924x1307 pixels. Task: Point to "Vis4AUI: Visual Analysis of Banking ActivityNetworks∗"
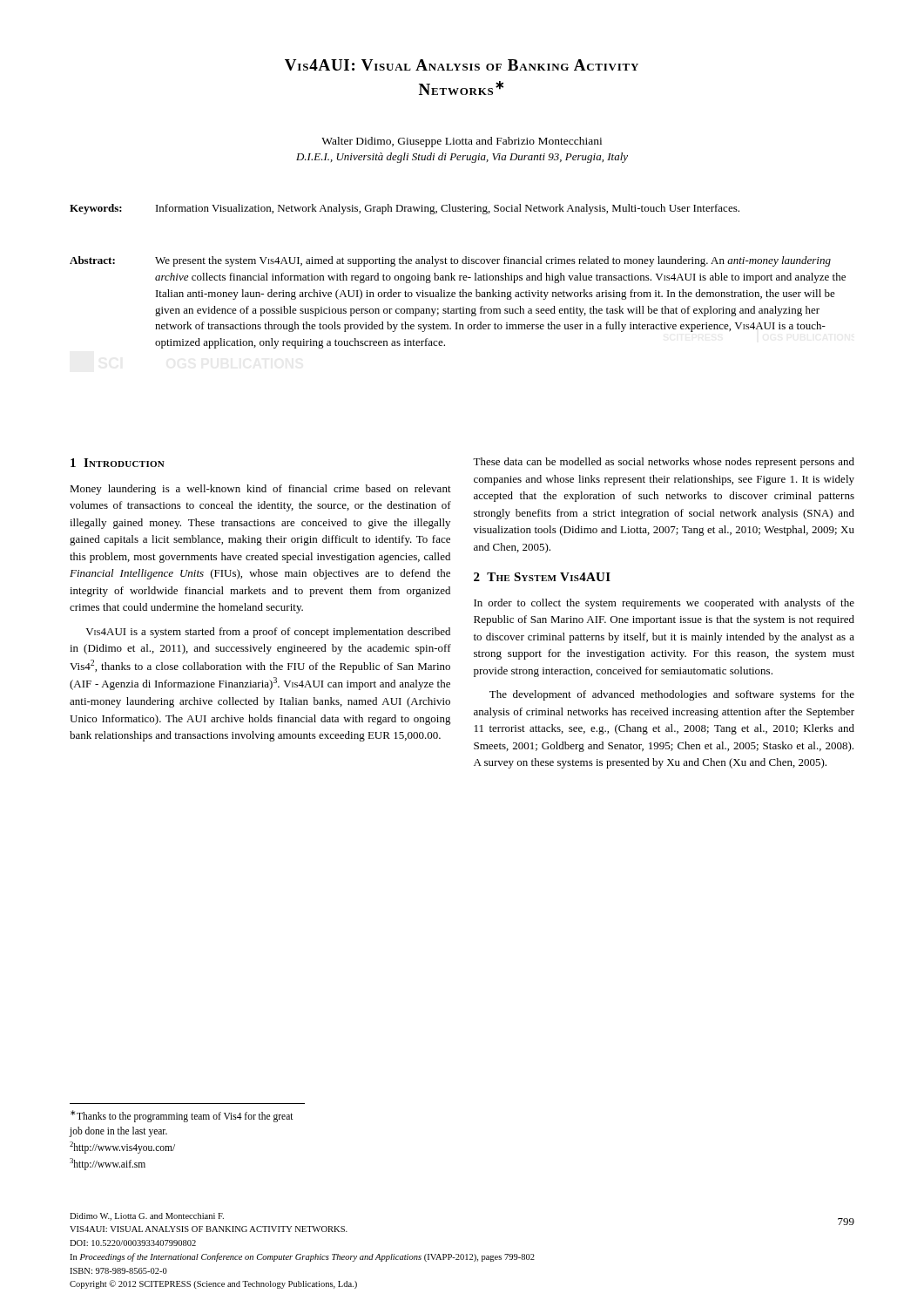pyautogui.click(x=462, y=77)
